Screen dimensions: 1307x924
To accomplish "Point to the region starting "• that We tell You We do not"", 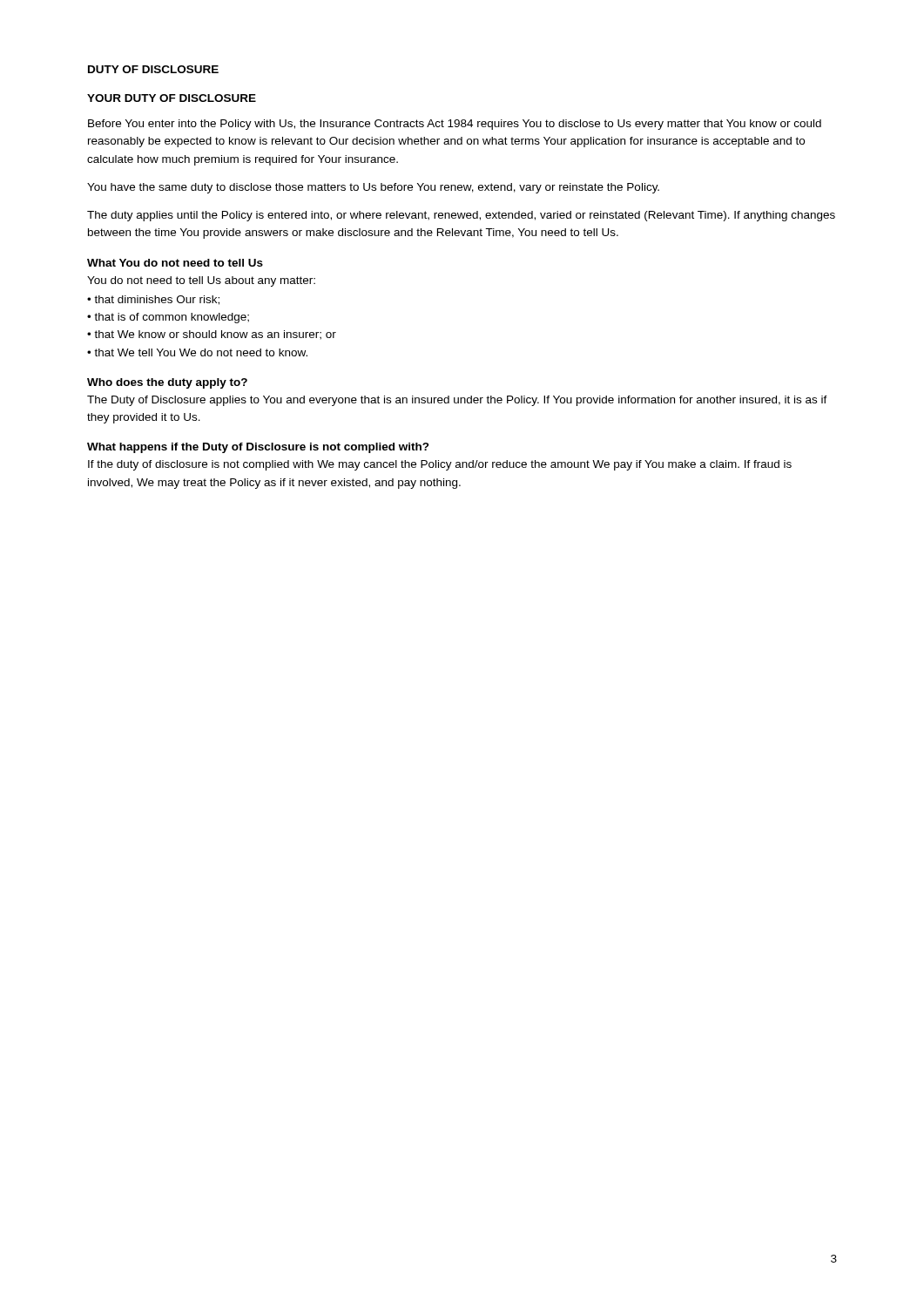I will click(198, 352).
